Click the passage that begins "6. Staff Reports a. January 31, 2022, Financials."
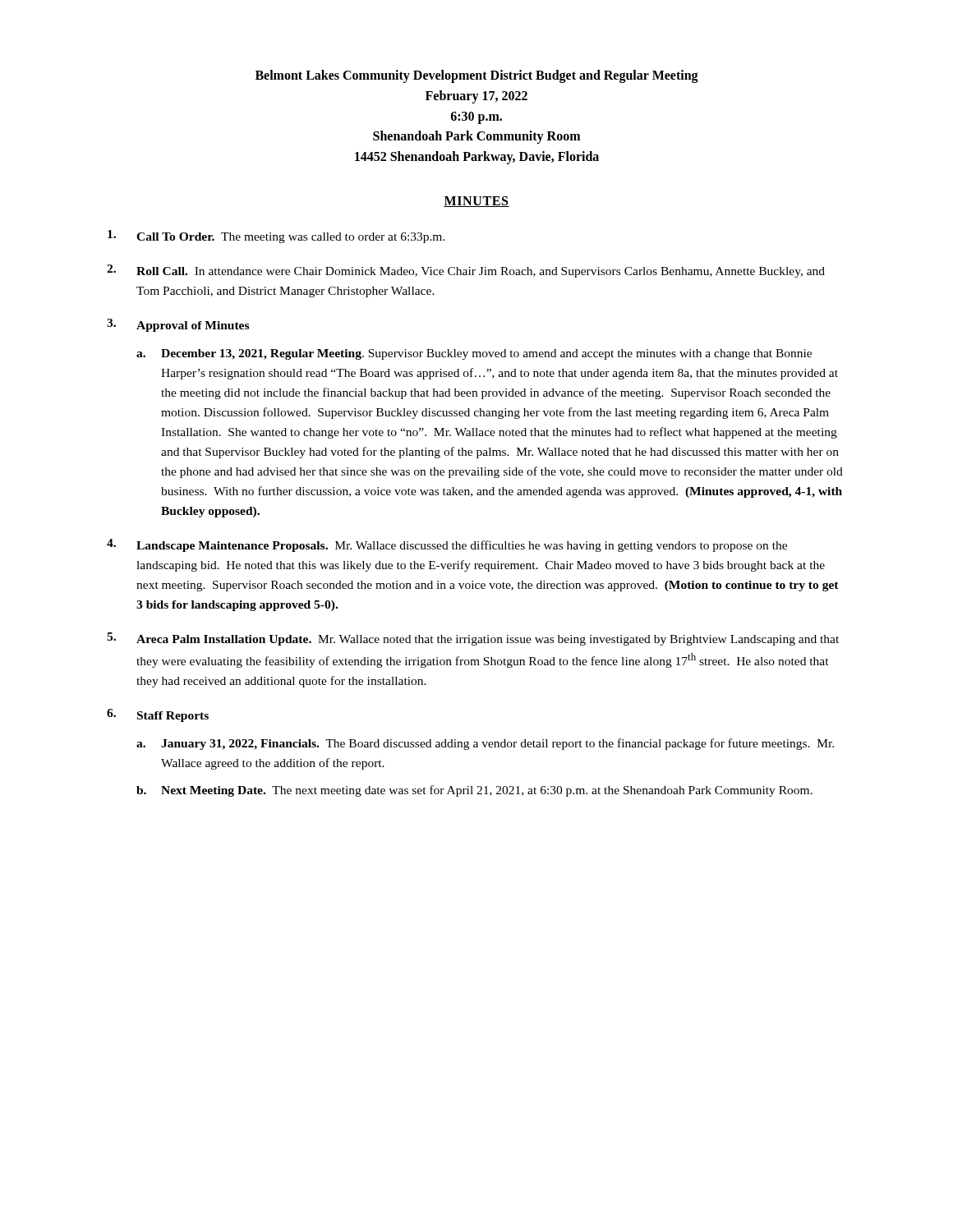Screen dimensions: 1232x953 (x=476, y=753)
